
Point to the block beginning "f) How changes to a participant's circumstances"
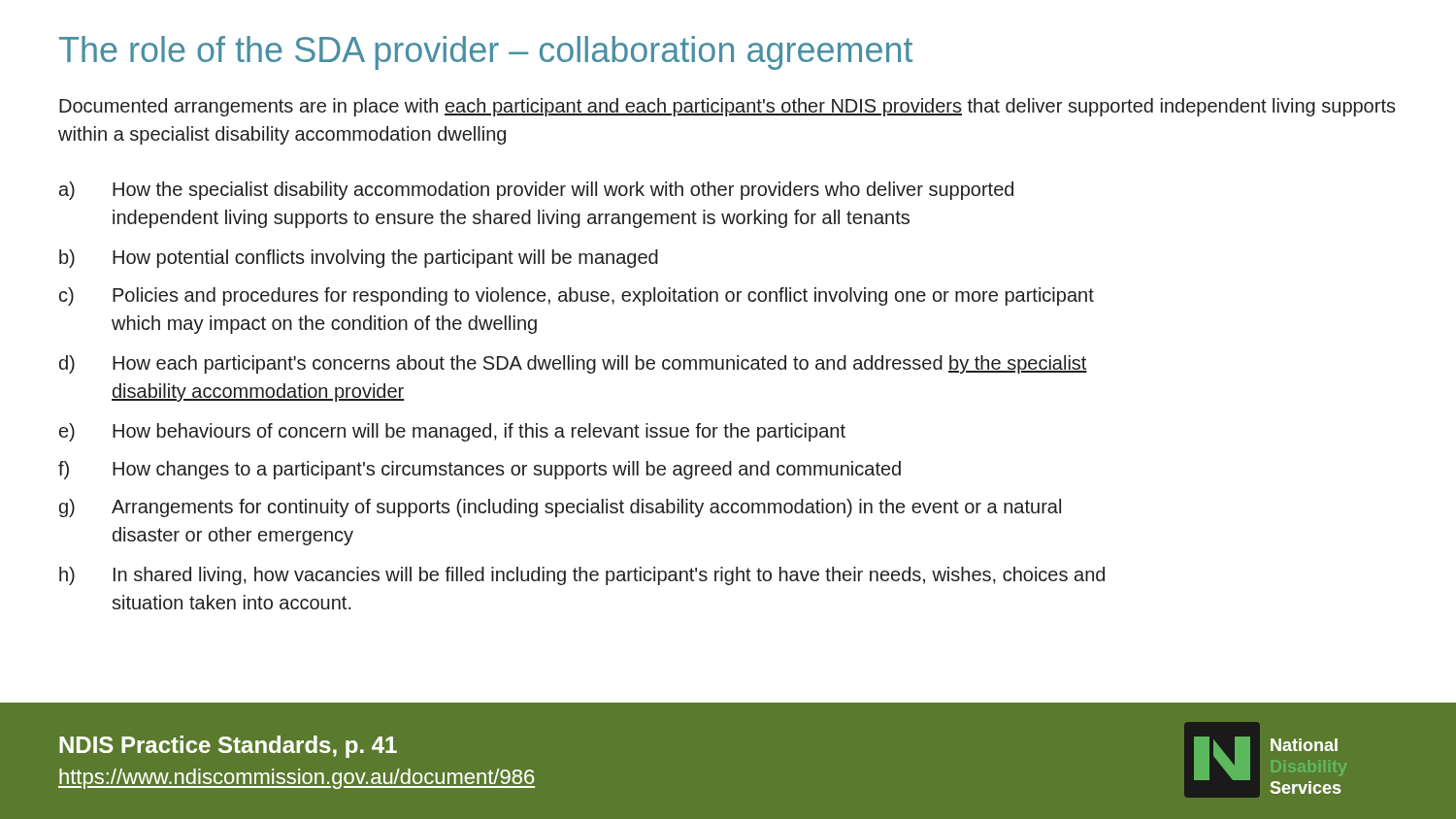tap(728, 469)
